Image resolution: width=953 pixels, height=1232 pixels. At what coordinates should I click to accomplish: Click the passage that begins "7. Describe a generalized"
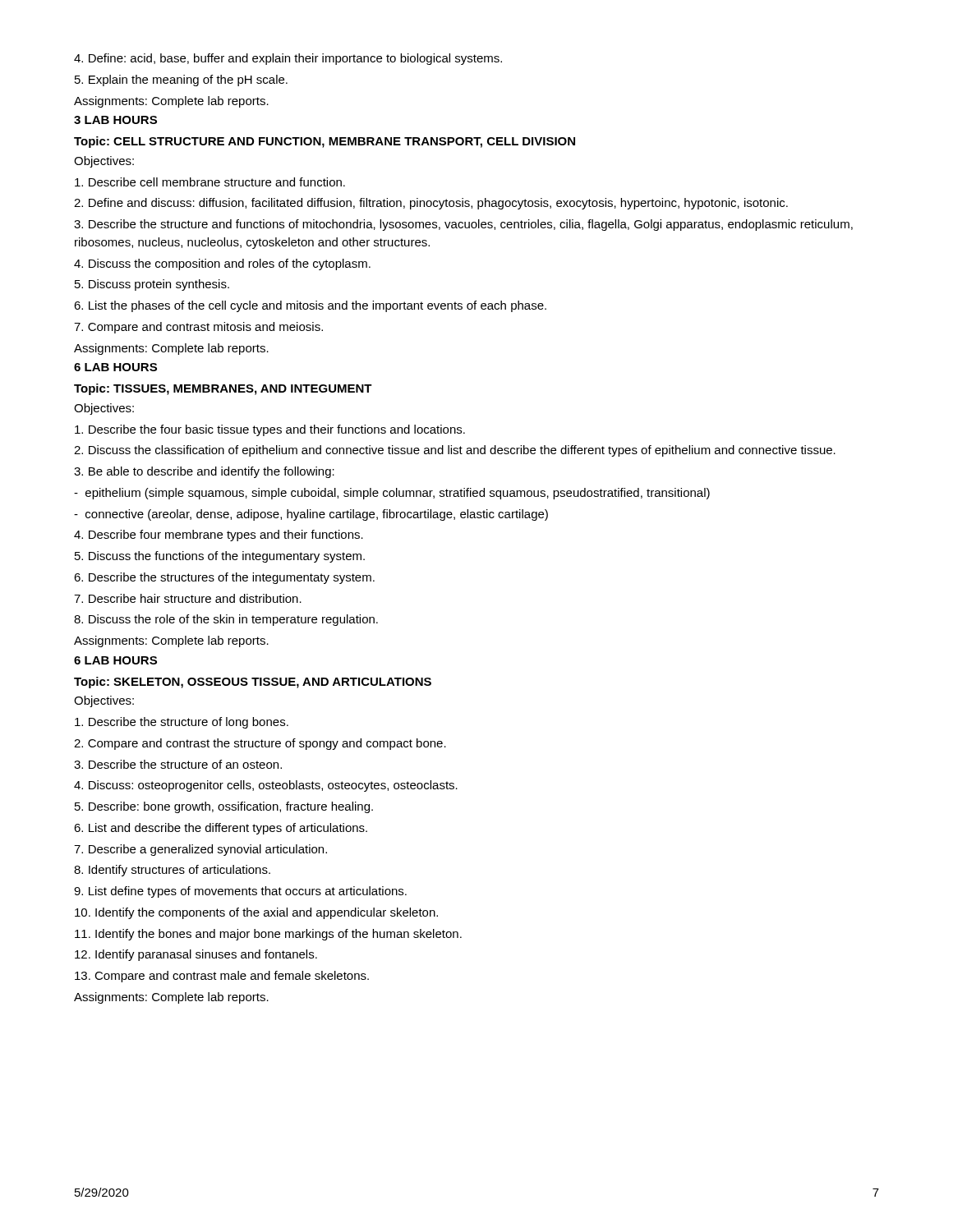(201, 848)
